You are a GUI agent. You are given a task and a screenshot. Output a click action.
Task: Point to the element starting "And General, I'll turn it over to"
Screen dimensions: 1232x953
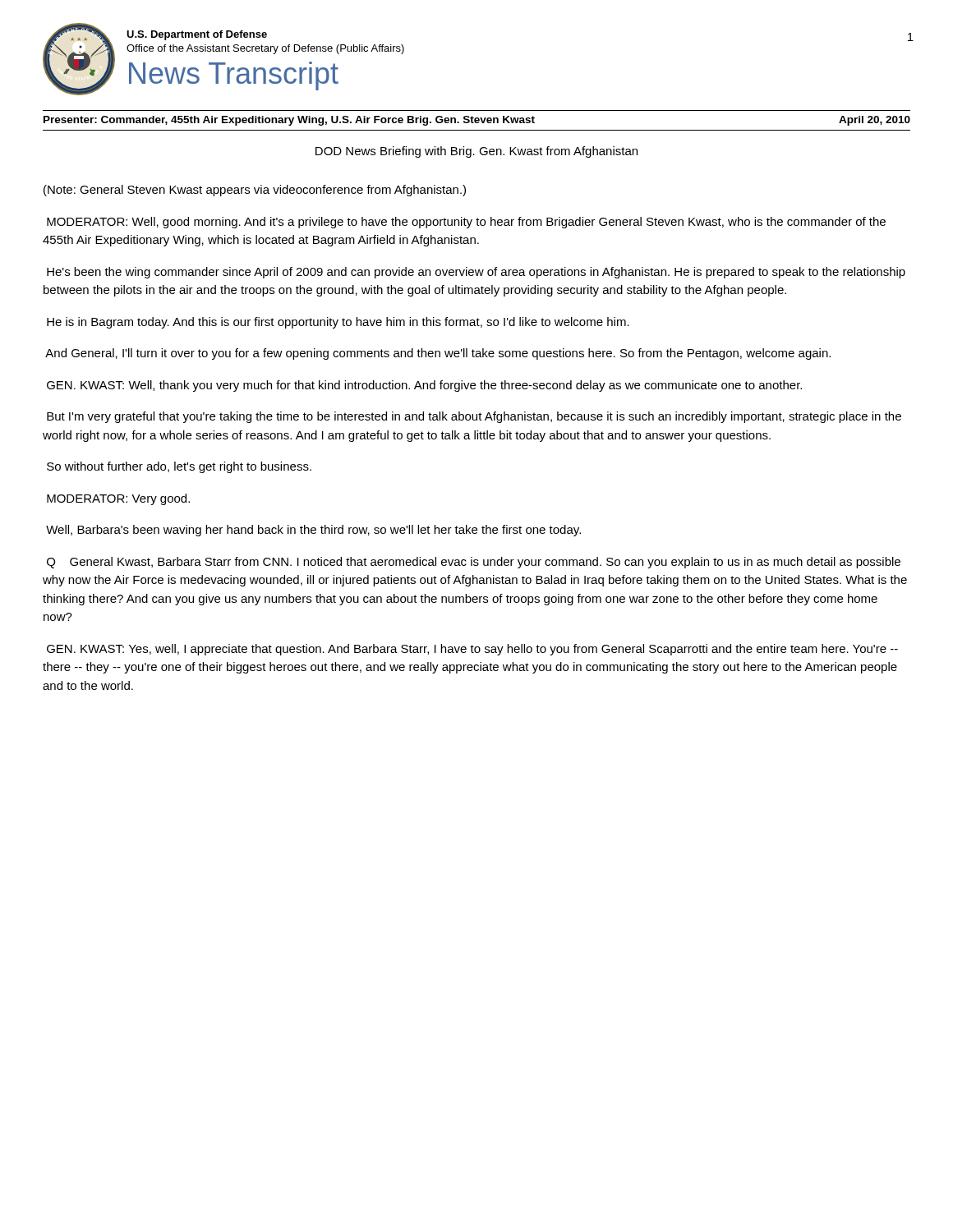tap(437, 353)
